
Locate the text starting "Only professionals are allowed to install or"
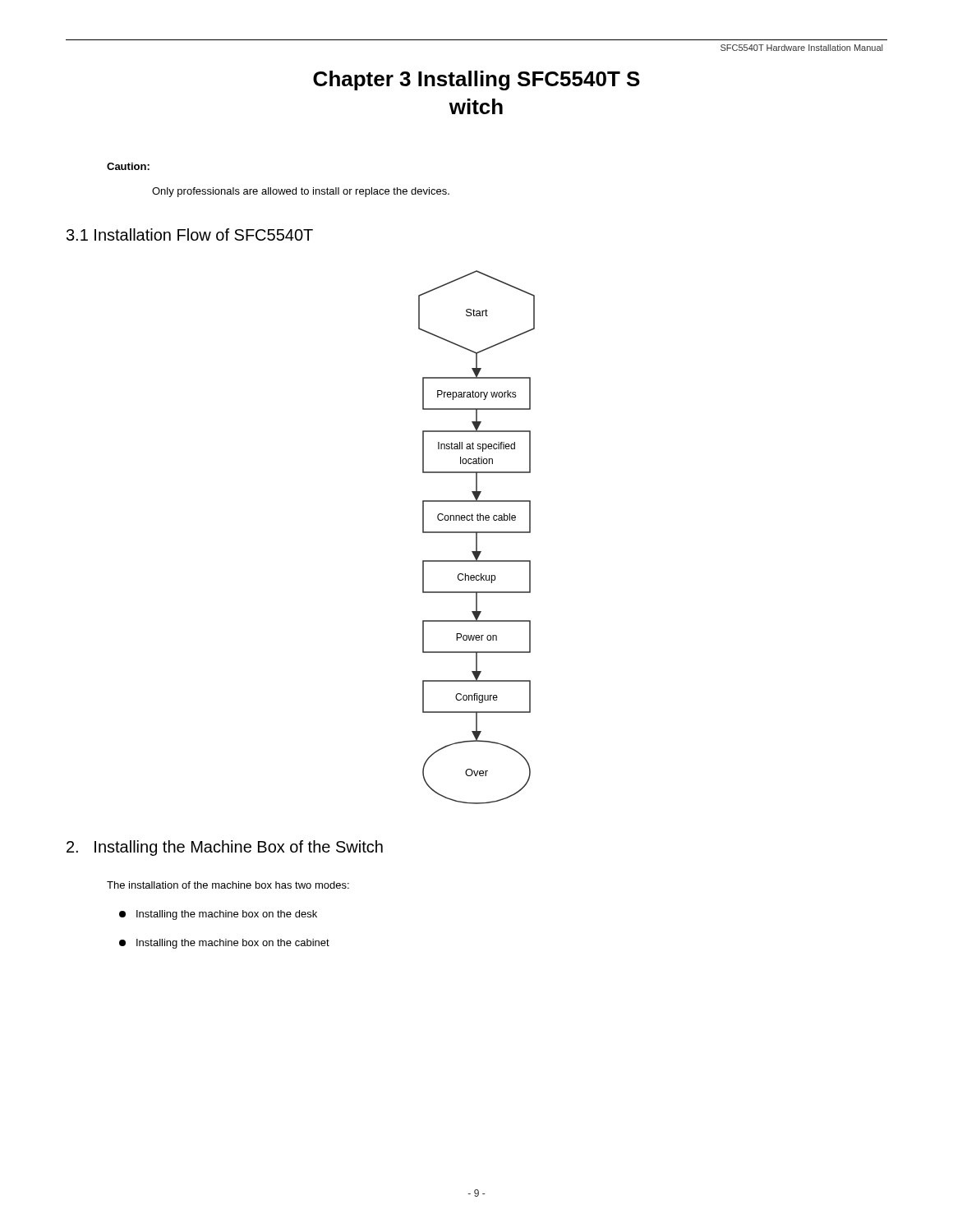click(301, 191)
